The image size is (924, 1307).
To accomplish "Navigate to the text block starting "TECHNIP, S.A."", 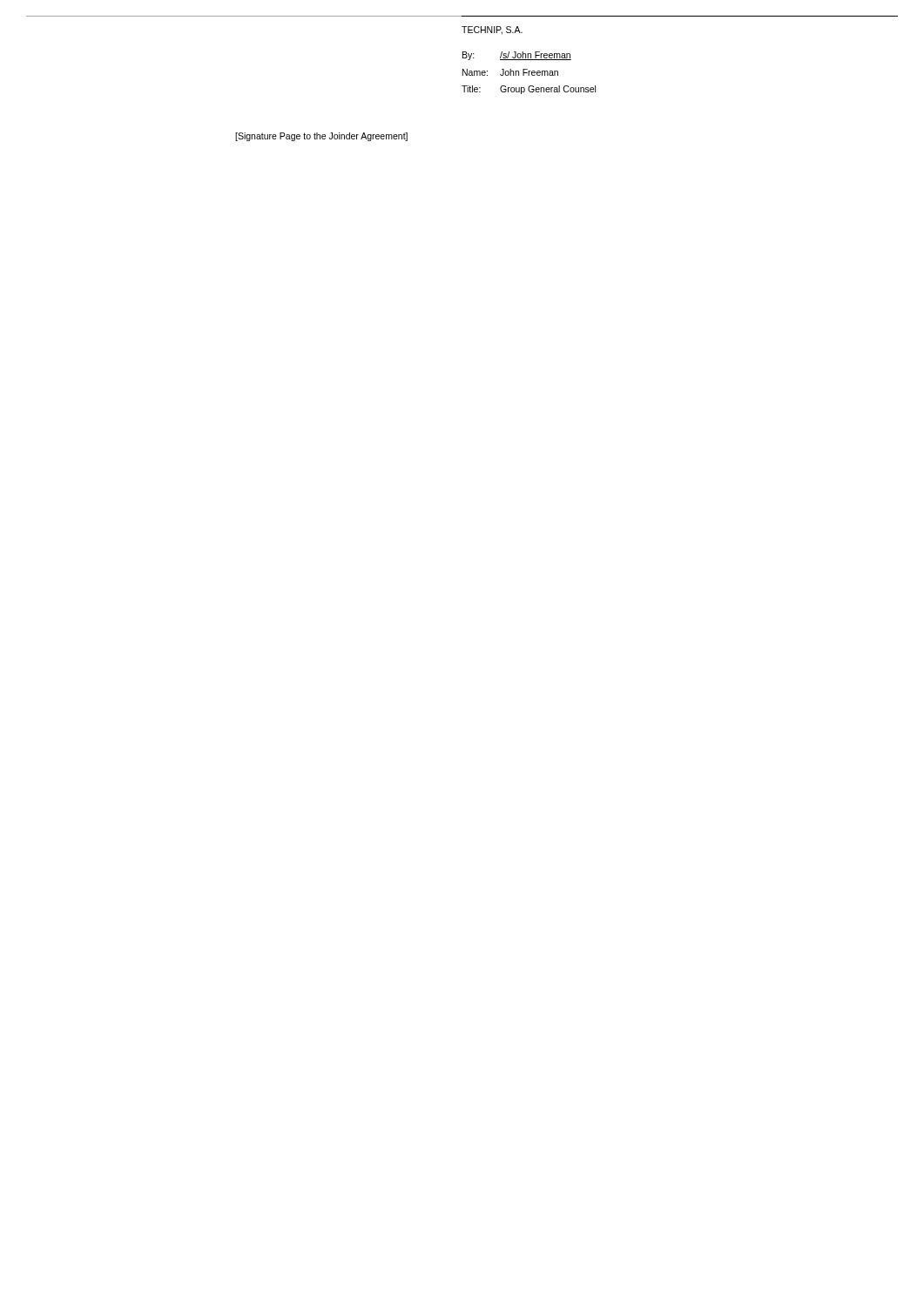I will click(492, 30).
